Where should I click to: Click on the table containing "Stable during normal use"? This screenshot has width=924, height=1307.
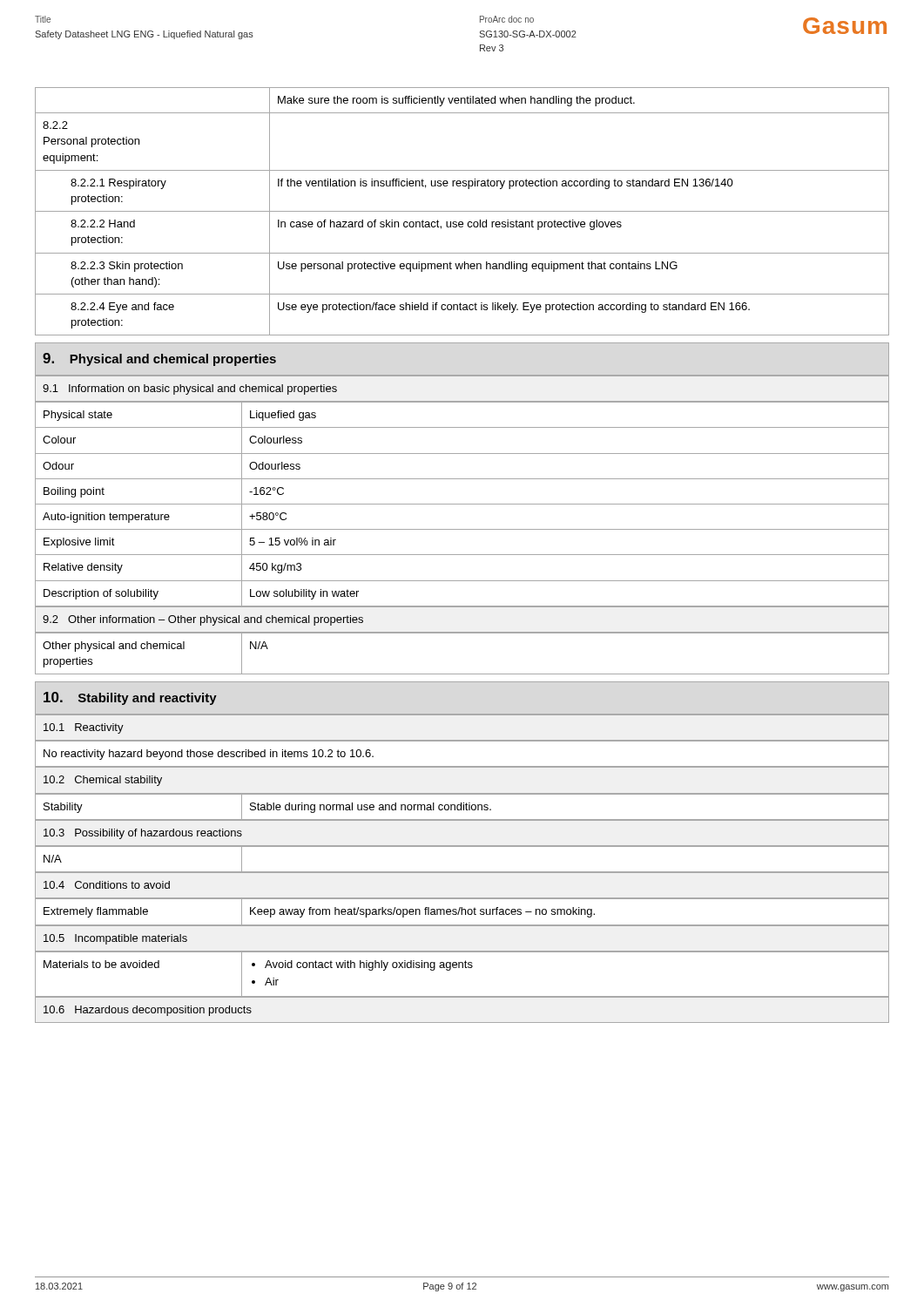tap(462, 807)
